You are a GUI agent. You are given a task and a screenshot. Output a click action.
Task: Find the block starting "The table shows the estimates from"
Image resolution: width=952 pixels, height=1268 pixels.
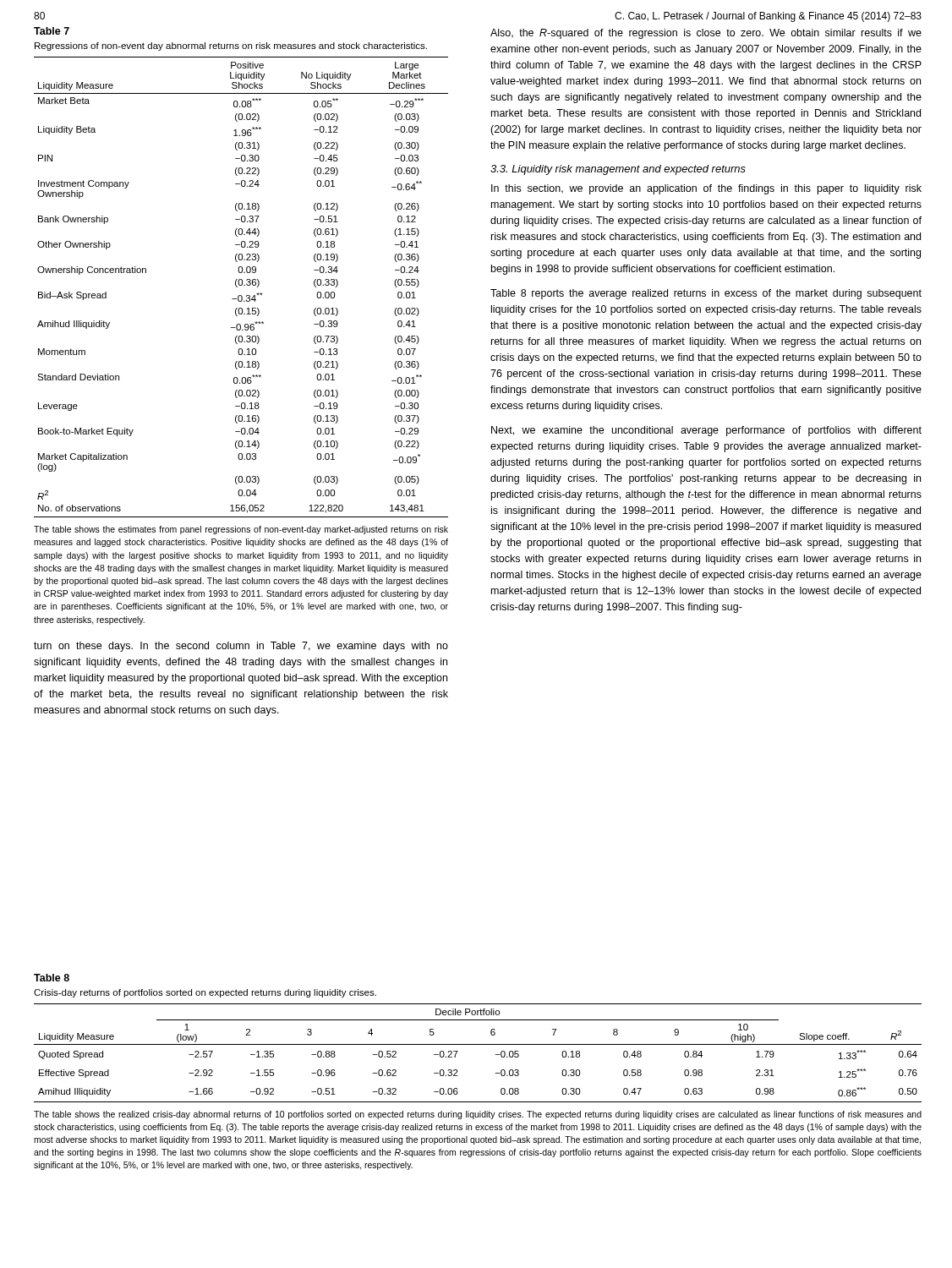[x=241, y=574]
